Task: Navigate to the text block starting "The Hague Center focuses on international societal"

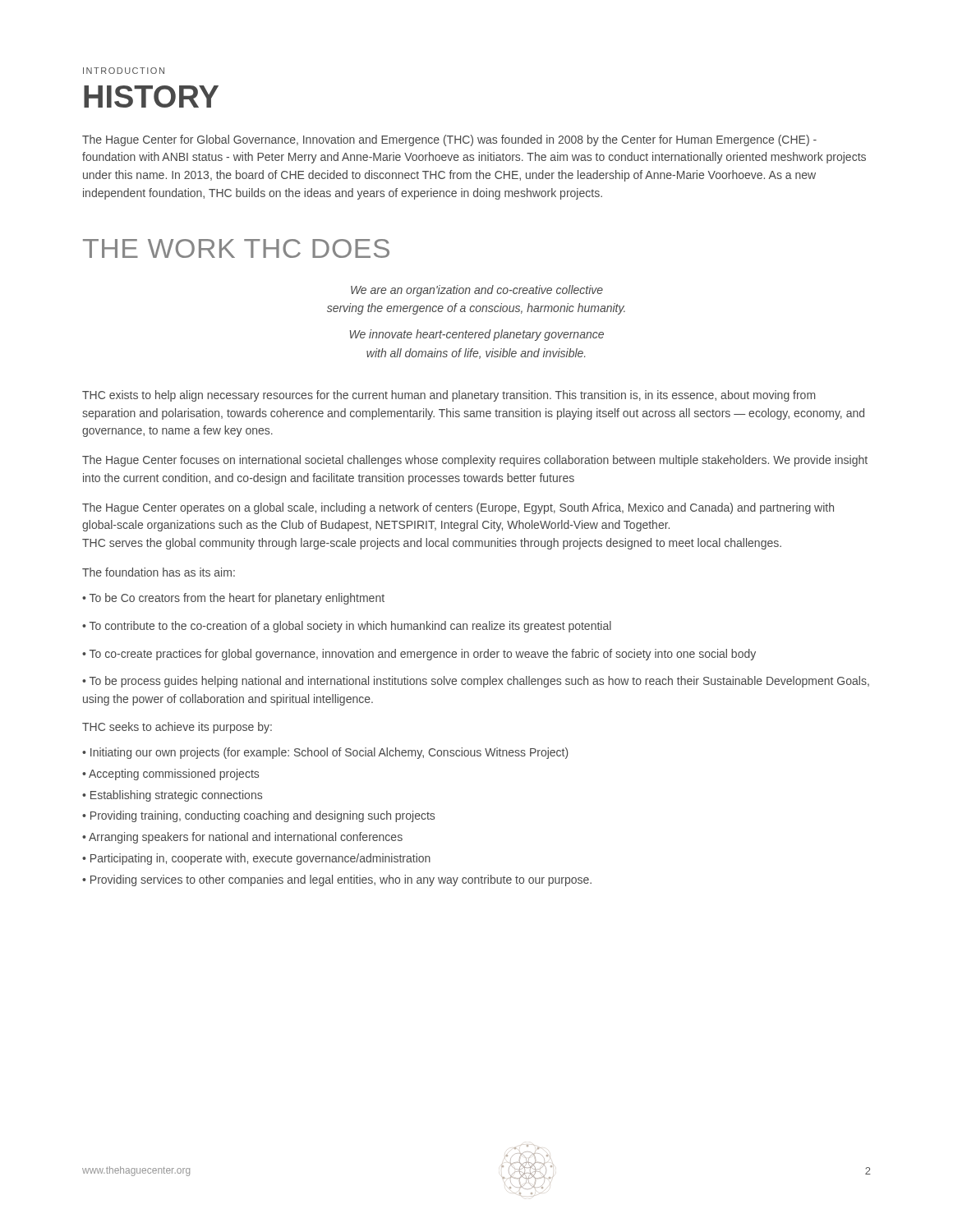Action: click(x=475, y=469)
